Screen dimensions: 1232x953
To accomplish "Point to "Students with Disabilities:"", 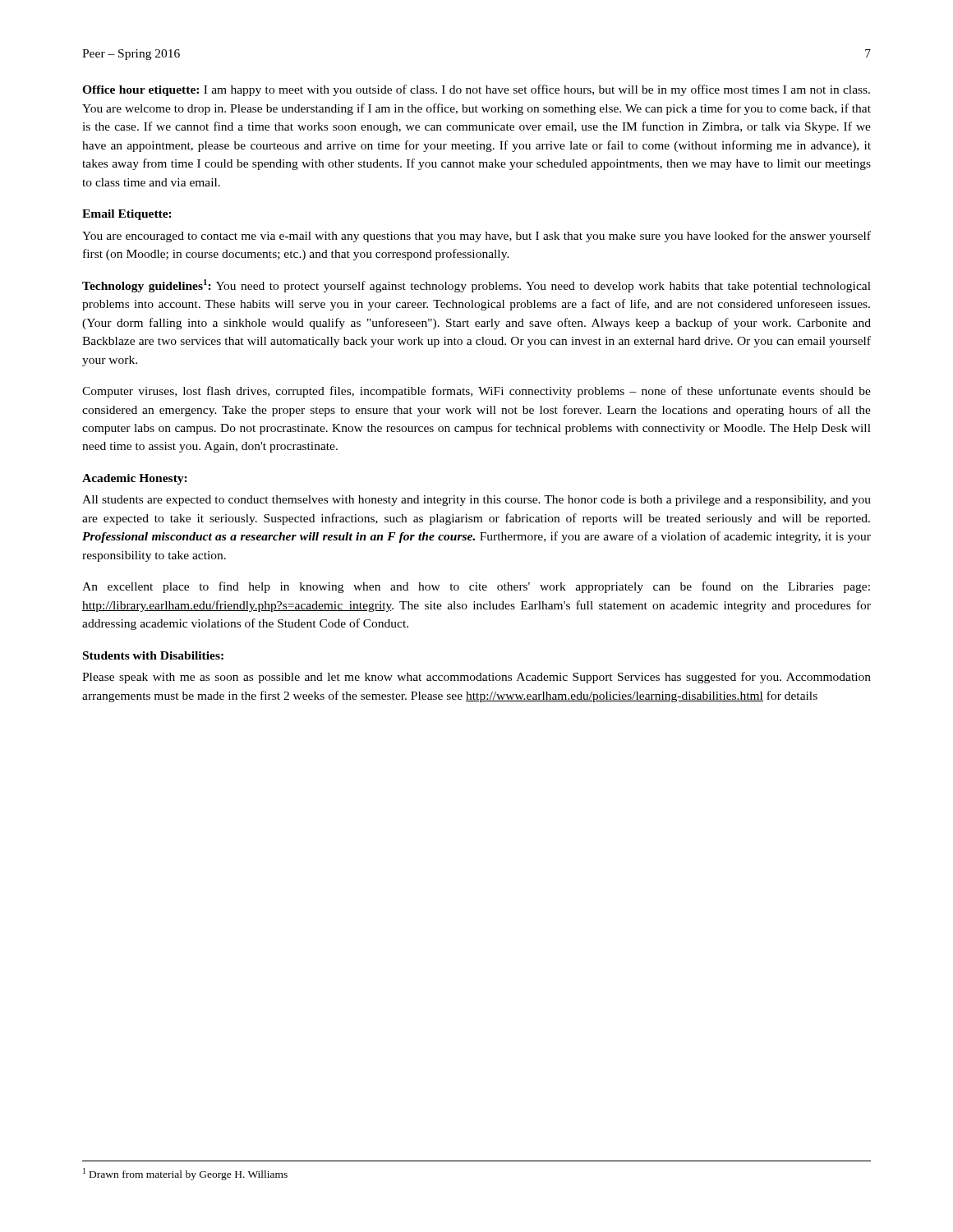I will (153, 655).
